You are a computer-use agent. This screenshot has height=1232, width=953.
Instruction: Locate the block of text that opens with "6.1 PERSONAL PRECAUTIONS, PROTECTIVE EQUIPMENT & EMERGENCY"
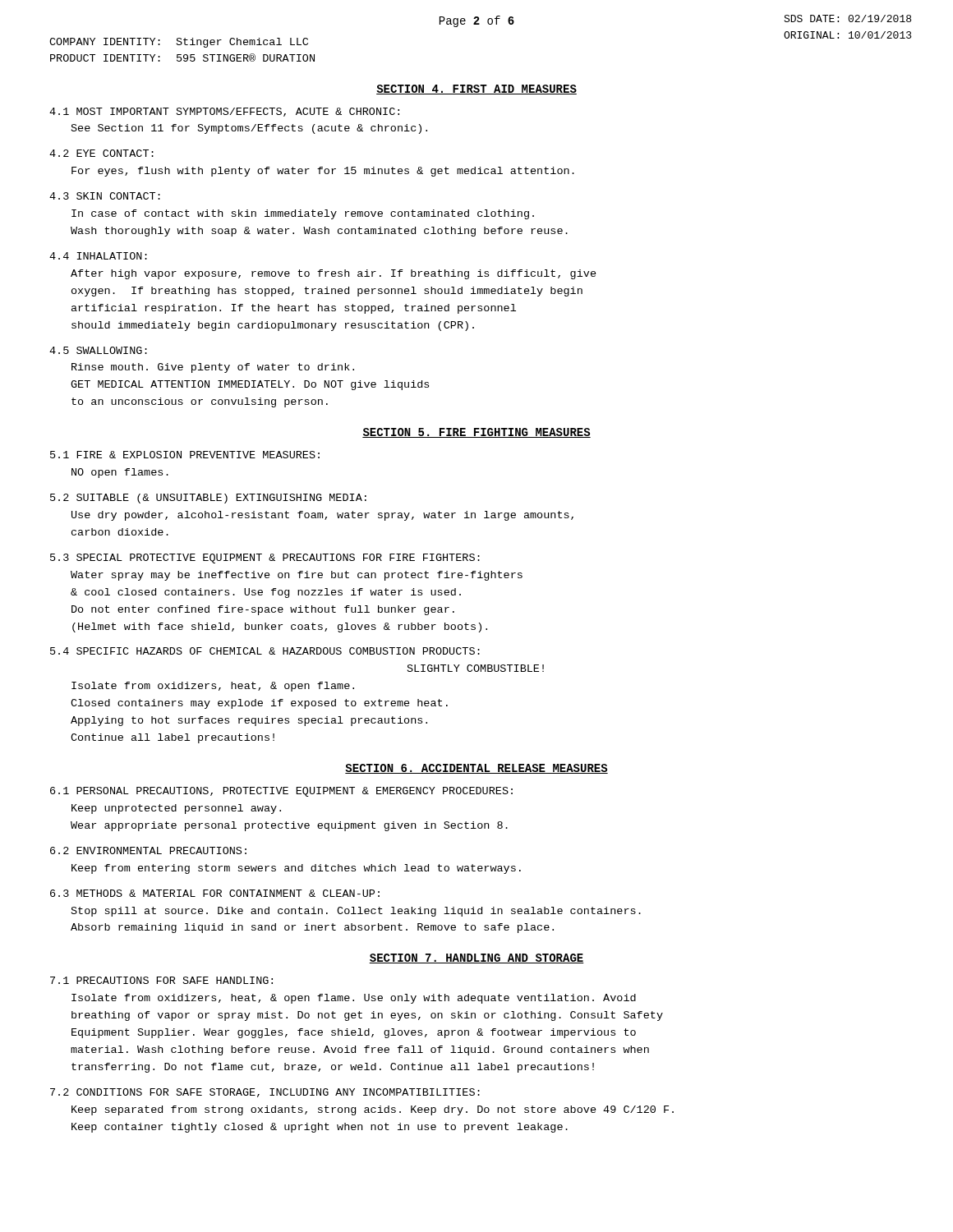[476, 810]
